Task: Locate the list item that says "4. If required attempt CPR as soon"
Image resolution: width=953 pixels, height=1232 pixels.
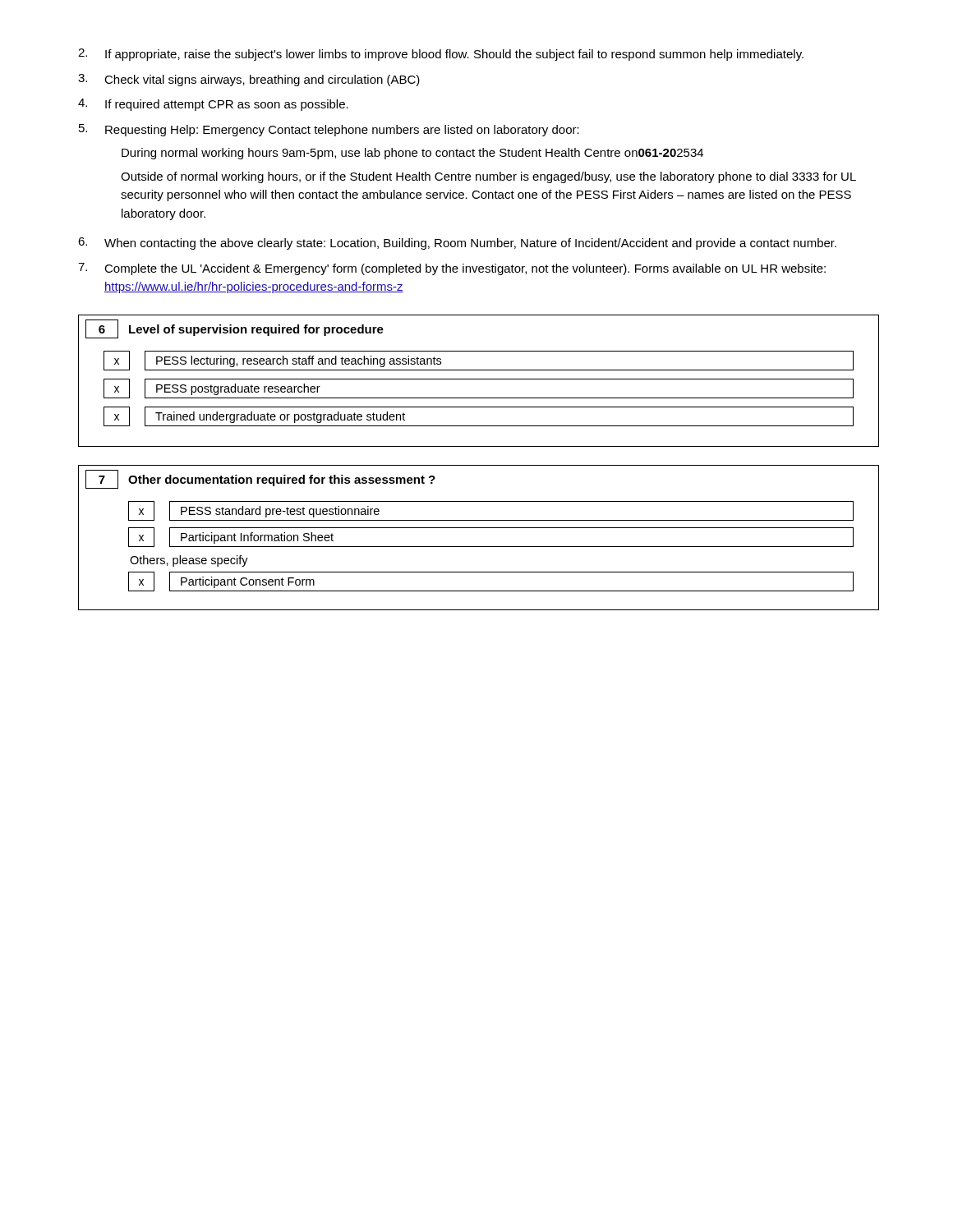Action: (x=213, y=105)
